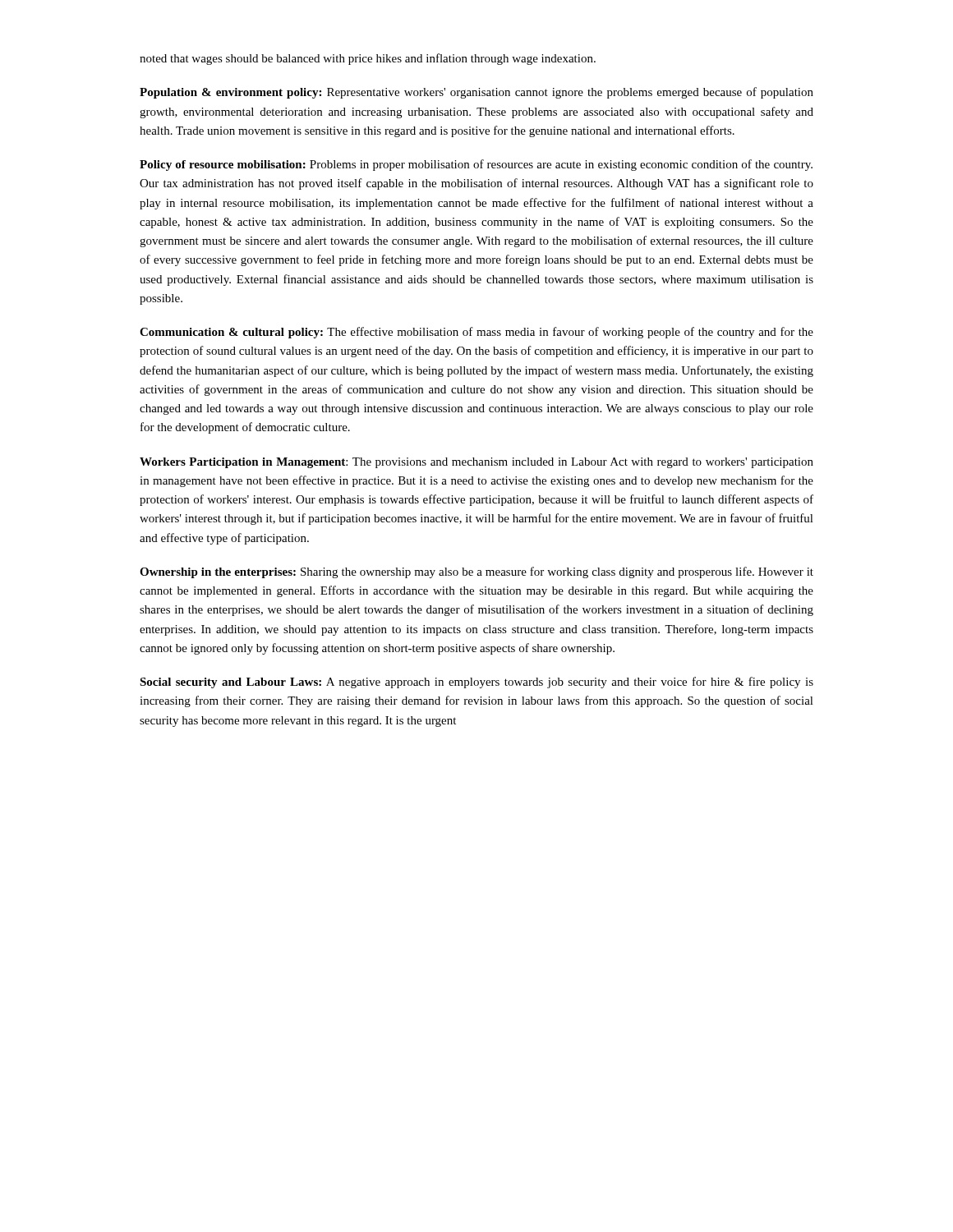Navigate to the region starting "Policy of resource"
Viewport: 953px width, 1232px height.
(476, 231)
